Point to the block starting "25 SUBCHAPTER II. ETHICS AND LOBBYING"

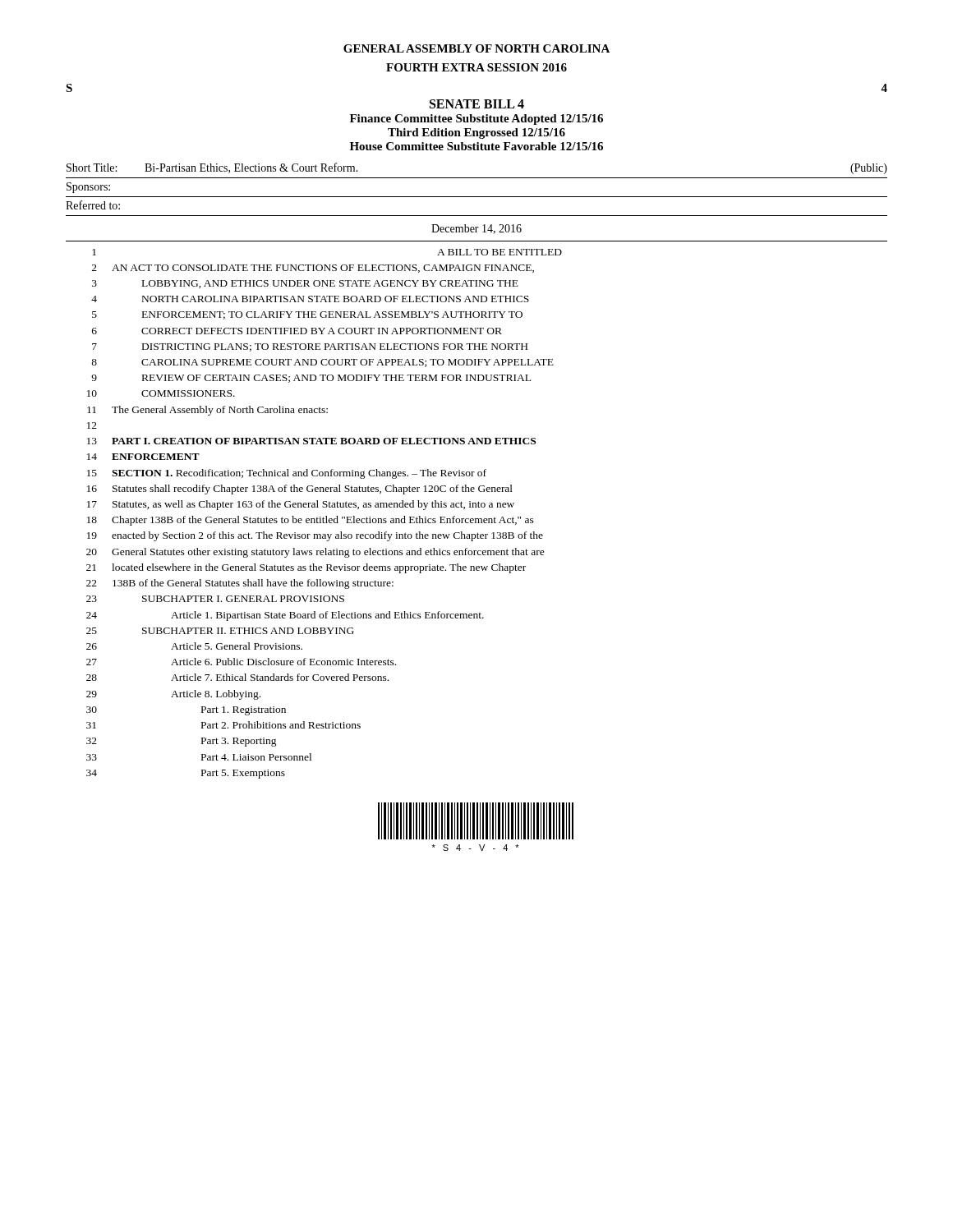(x=220, y=631)
